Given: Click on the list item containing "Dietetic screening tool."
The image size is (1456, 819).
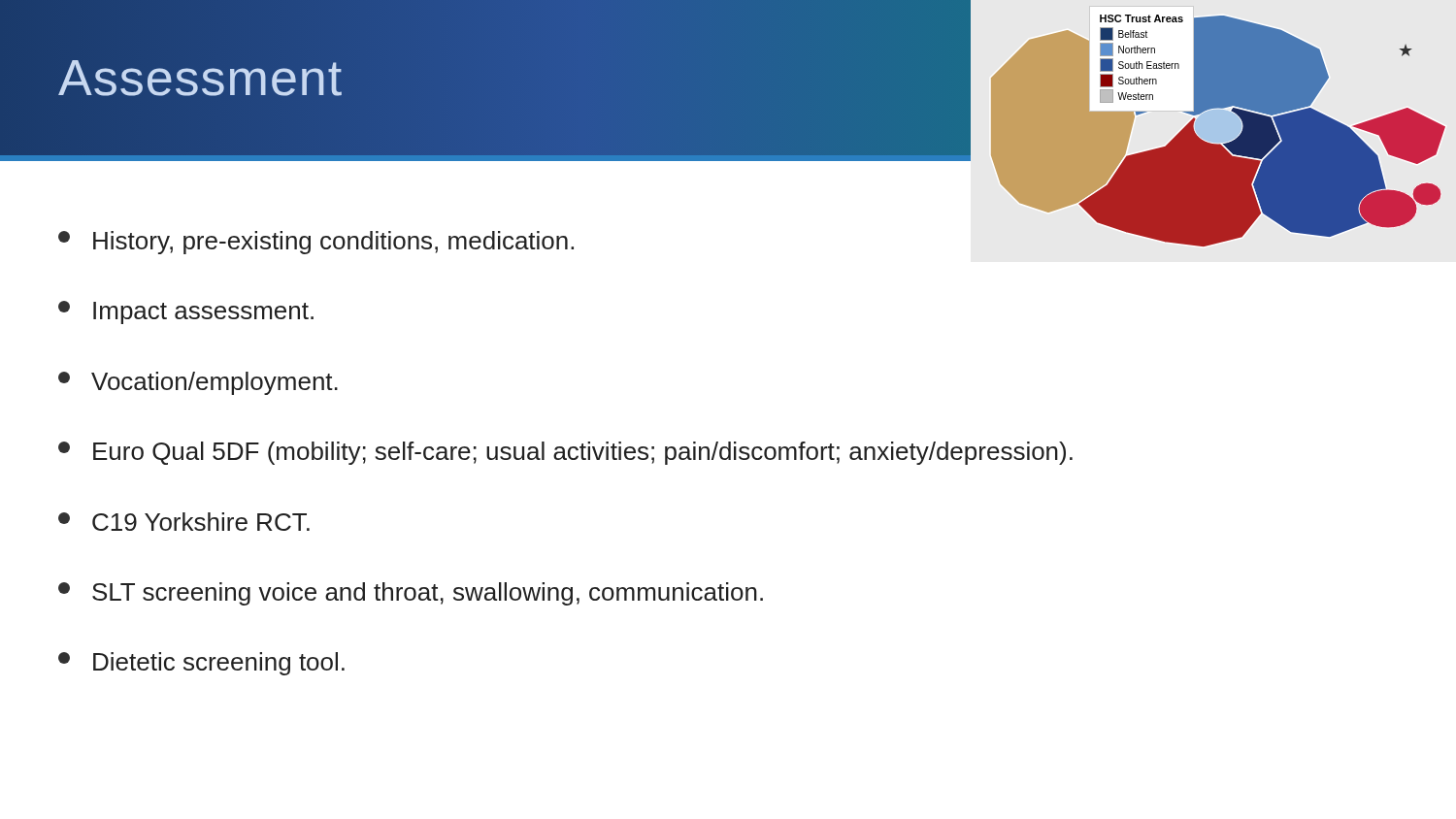Looking at the screenshot, I should click(x=202, y=662).
